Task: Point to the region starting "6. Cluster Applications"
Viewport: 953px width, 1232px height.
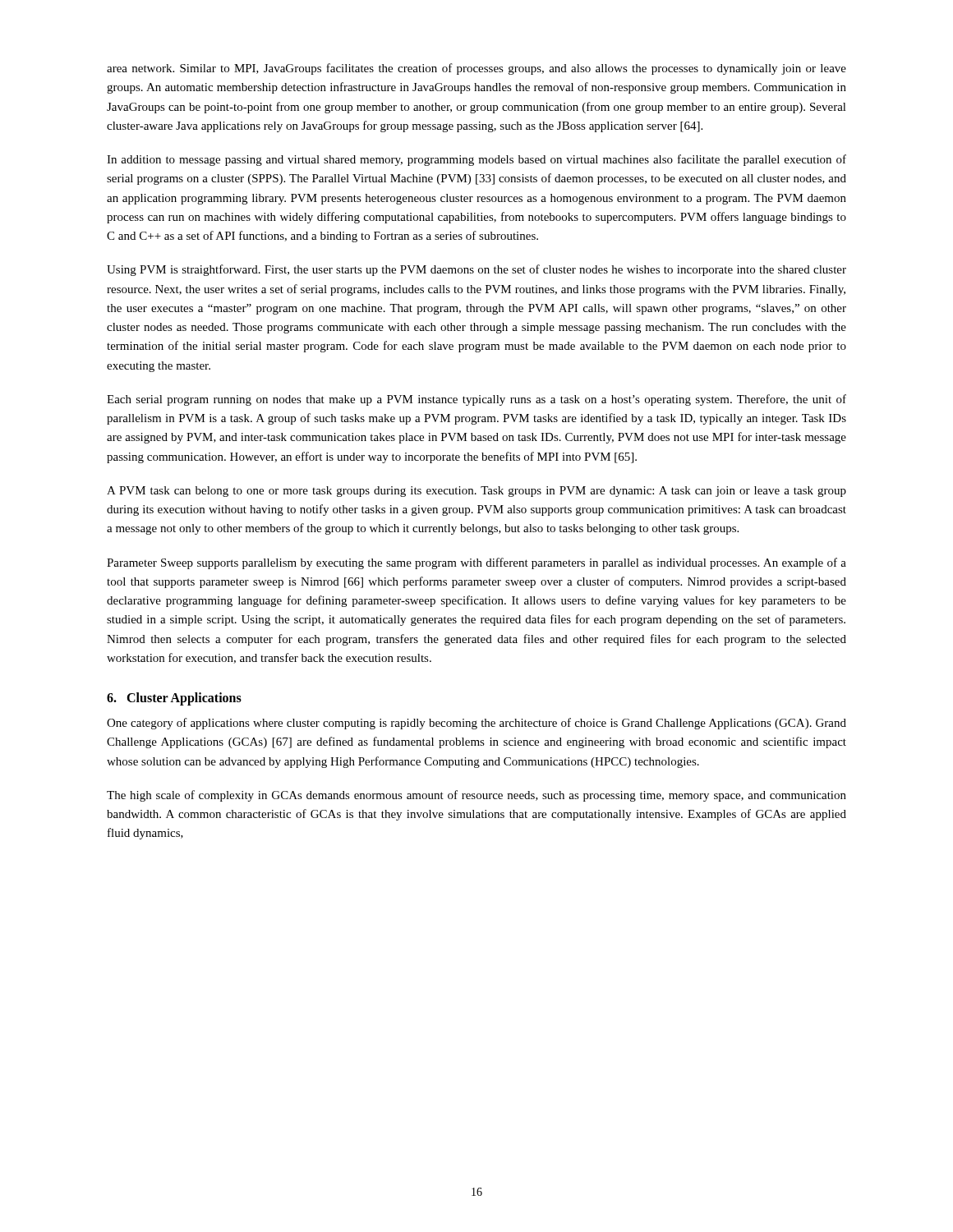Action: pyautogui.click(x=174, y=698)
